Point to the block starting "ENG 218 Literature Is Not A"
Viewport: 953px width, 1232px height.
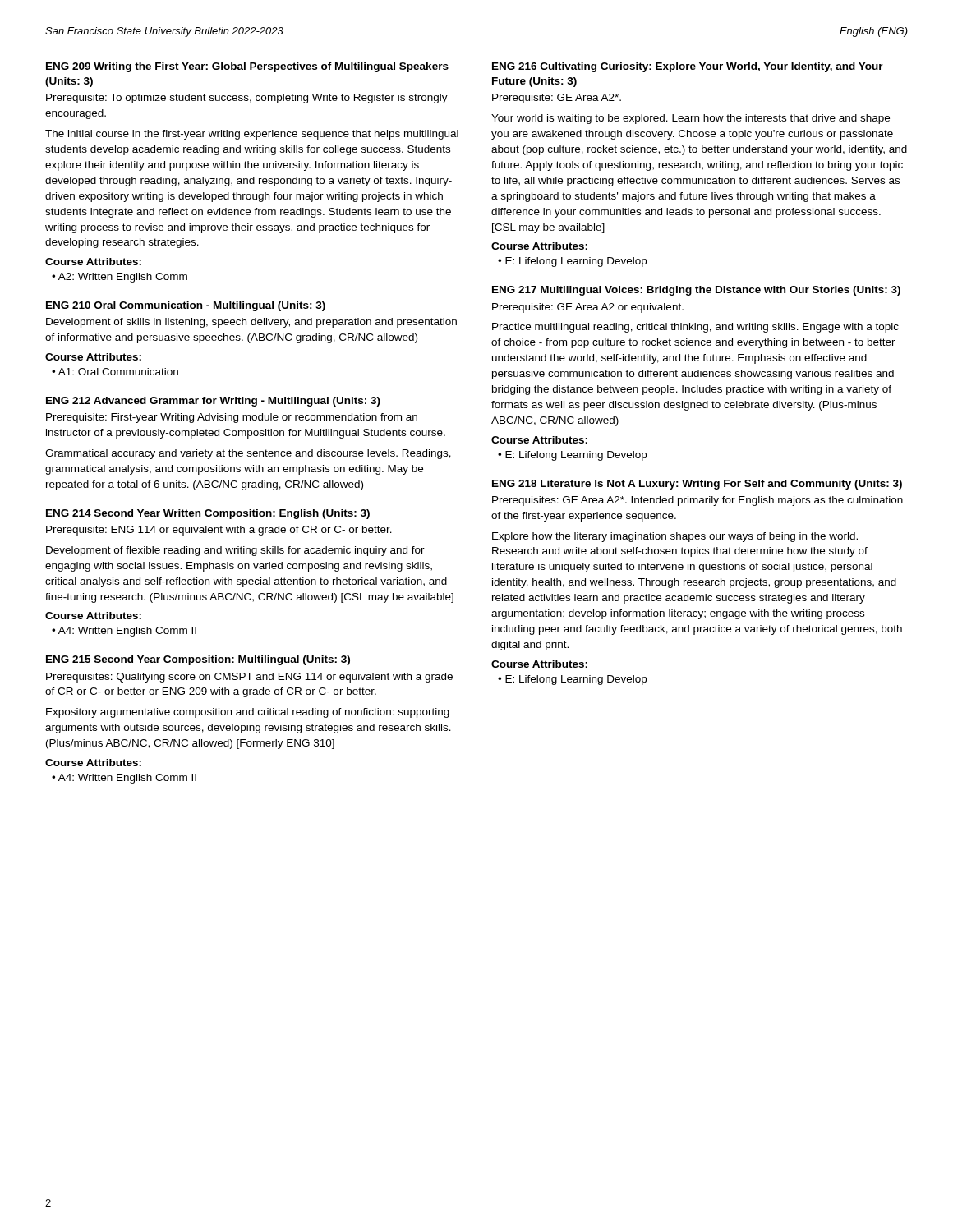coord(697,483)
